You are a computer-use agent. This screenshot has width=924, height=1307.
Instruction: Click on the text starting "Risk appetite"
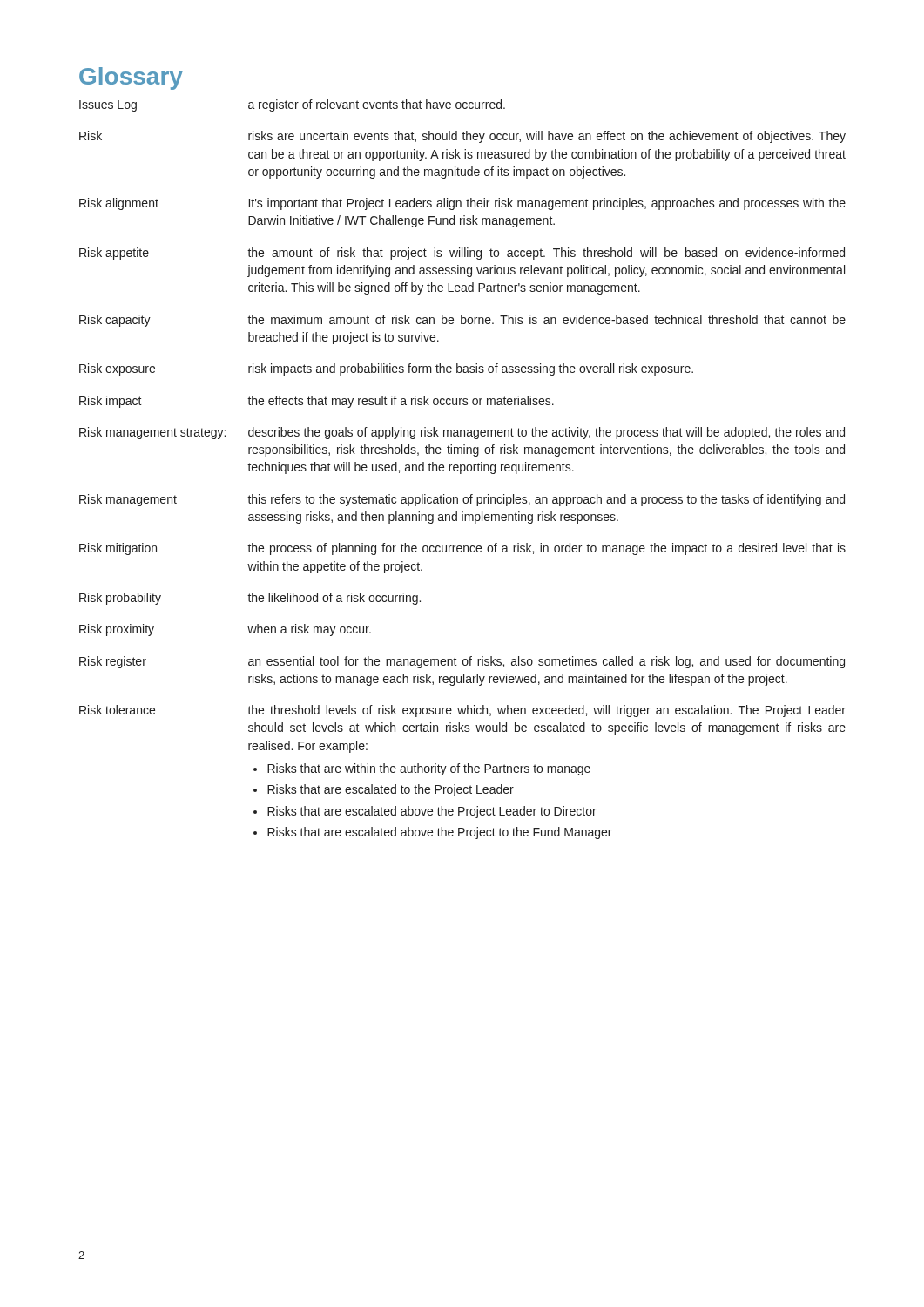pyautogui.click(x=114, y=253)
